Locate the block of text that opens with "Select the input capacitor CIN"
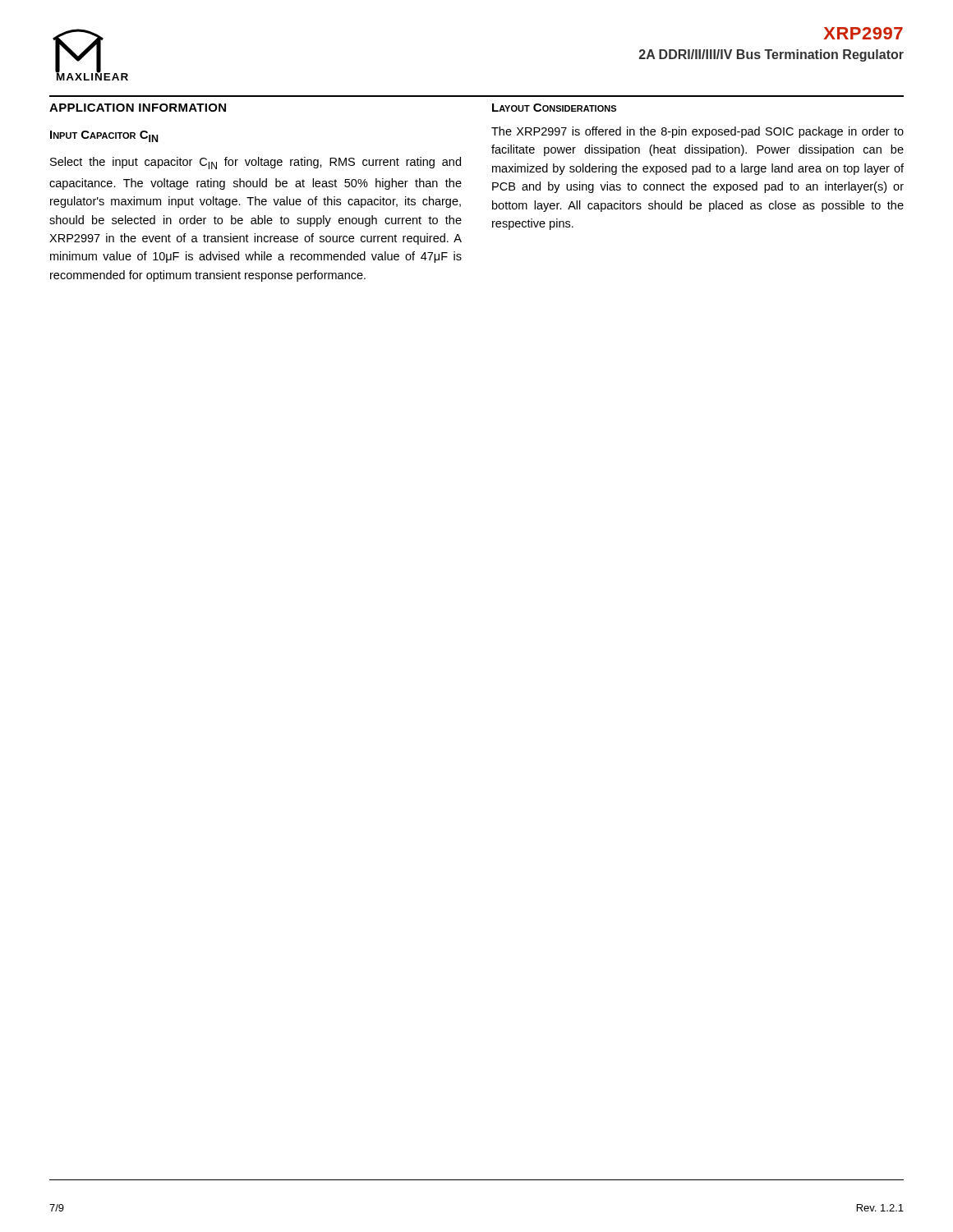The height and width of the screenshot is (1232, 953). tap(255, 219)
